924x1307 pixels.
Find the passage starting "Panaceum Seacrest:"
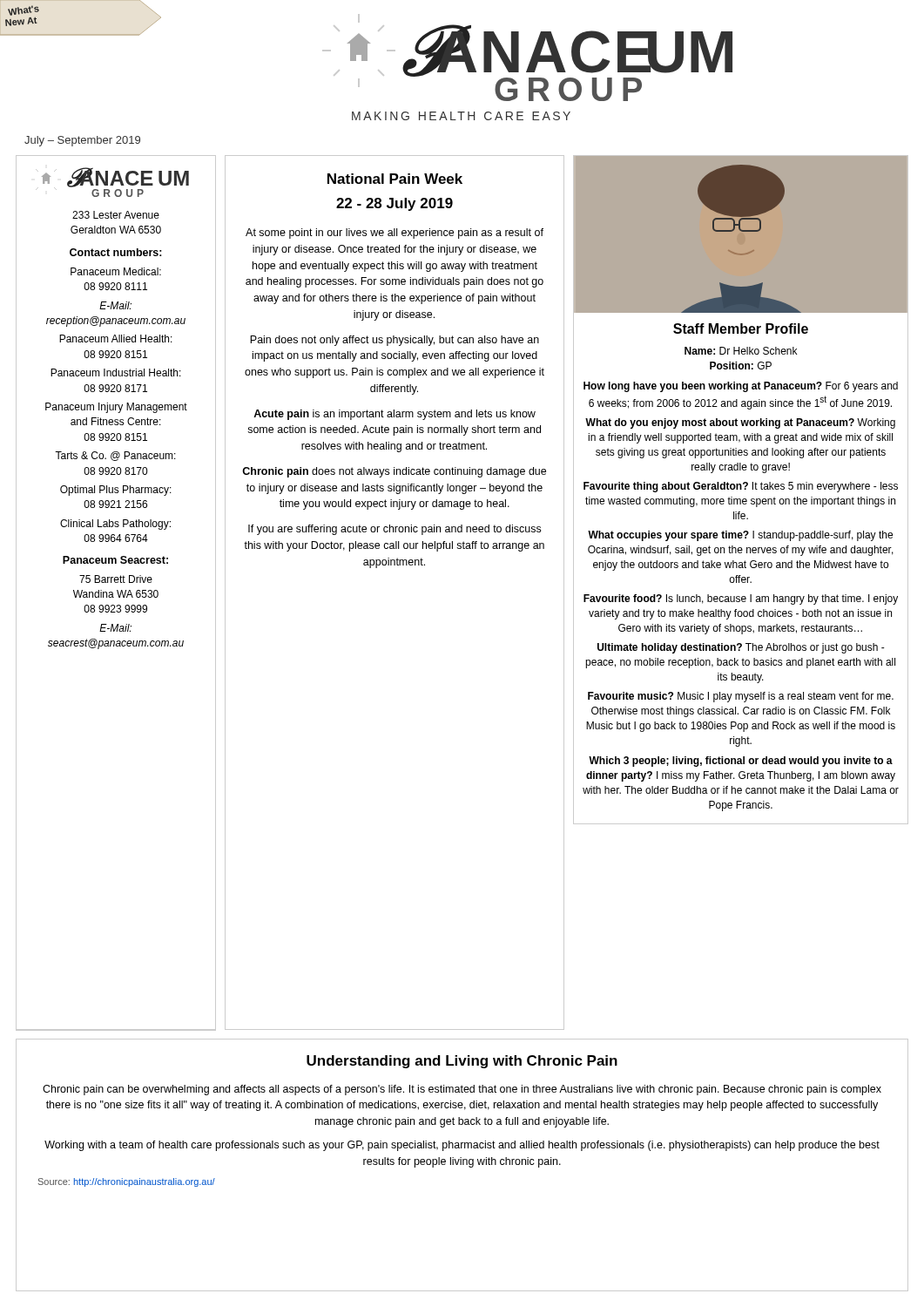pos(116,560)
